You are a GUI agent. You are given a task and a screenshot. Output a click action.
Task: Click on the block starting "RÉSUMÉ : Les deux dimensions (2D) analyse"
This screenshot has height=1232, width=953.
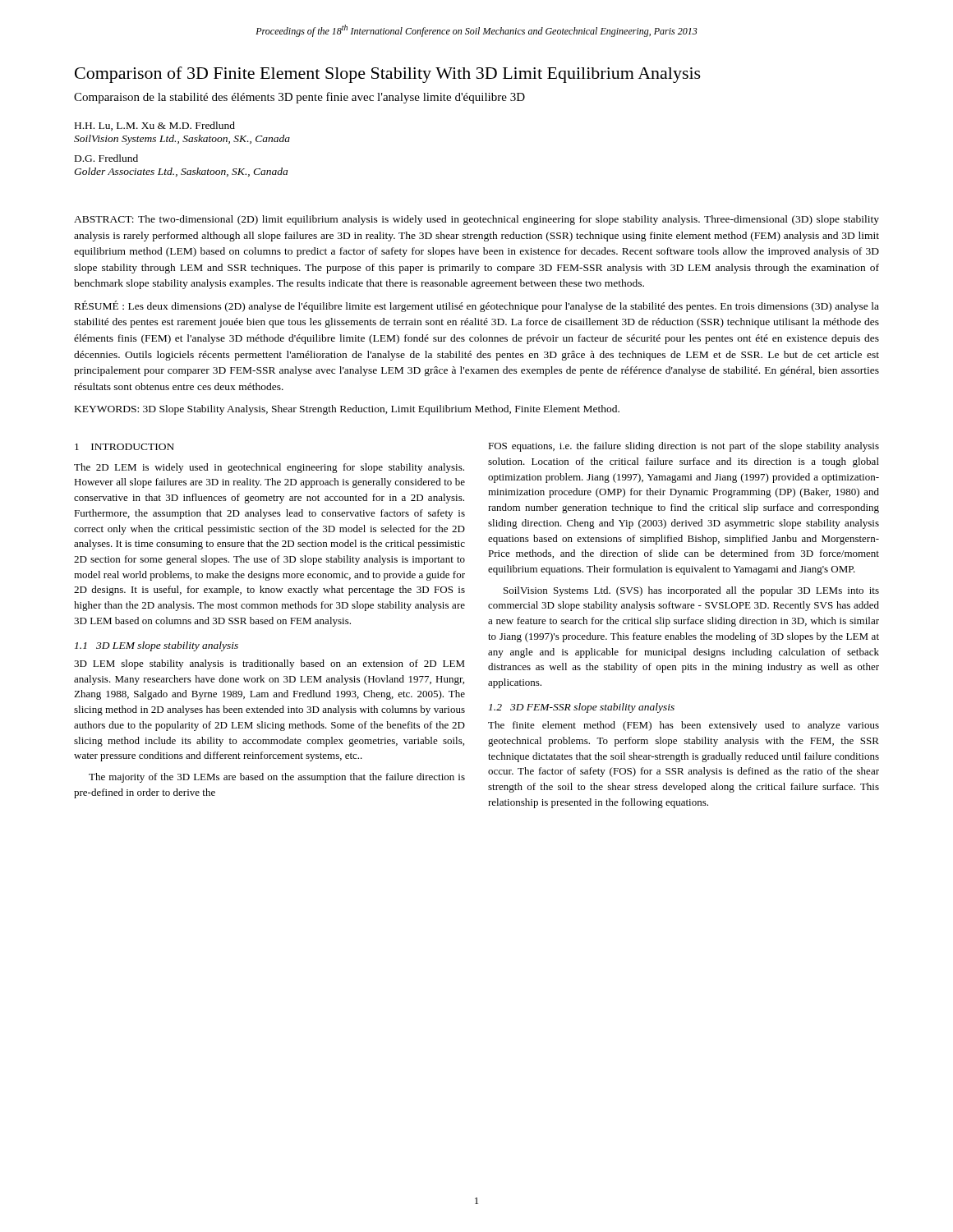476,346
